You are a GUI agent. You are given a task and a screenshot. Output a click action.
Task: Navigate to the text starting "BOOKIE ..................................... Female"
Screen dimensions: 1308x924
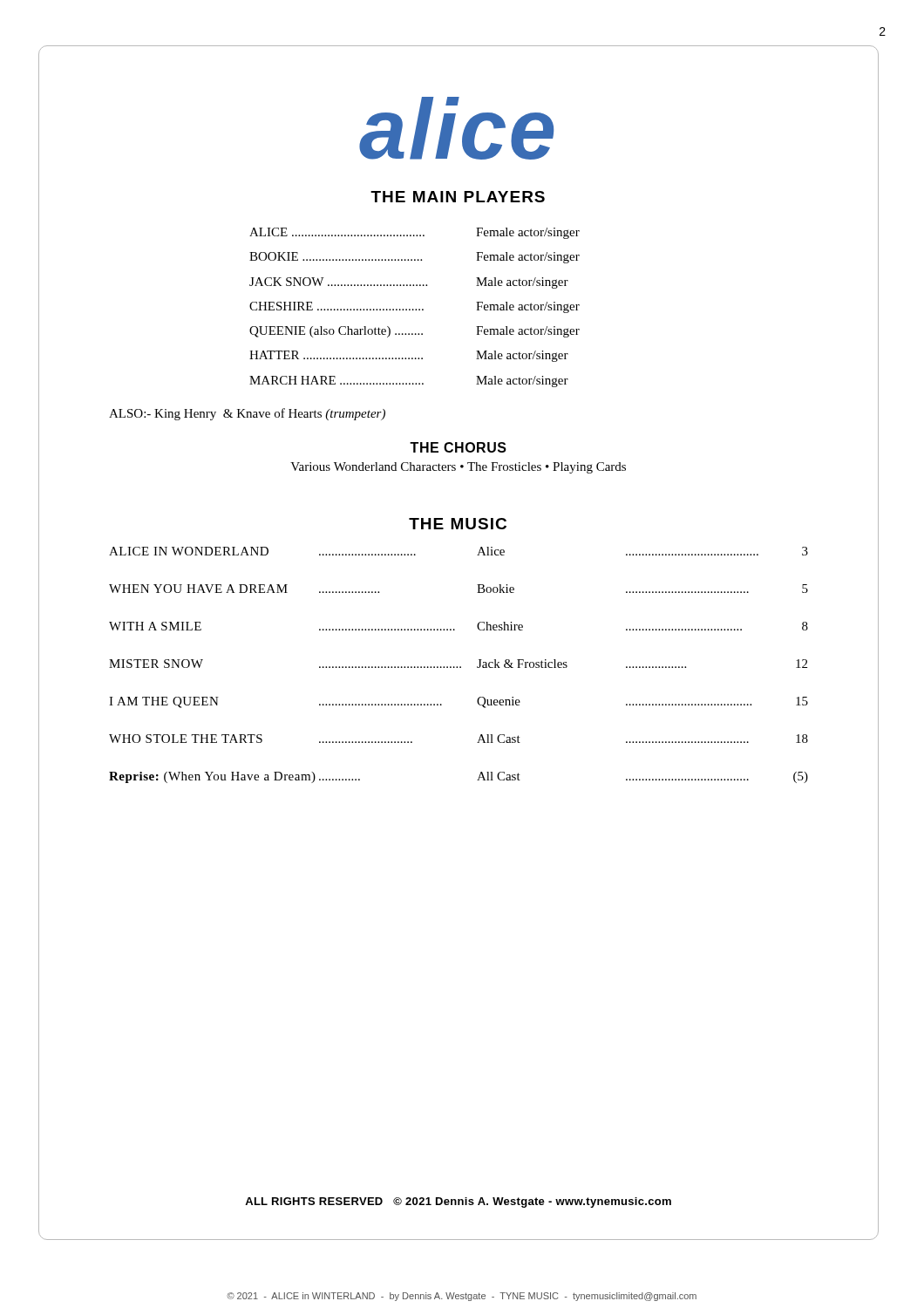click(414, 257)
